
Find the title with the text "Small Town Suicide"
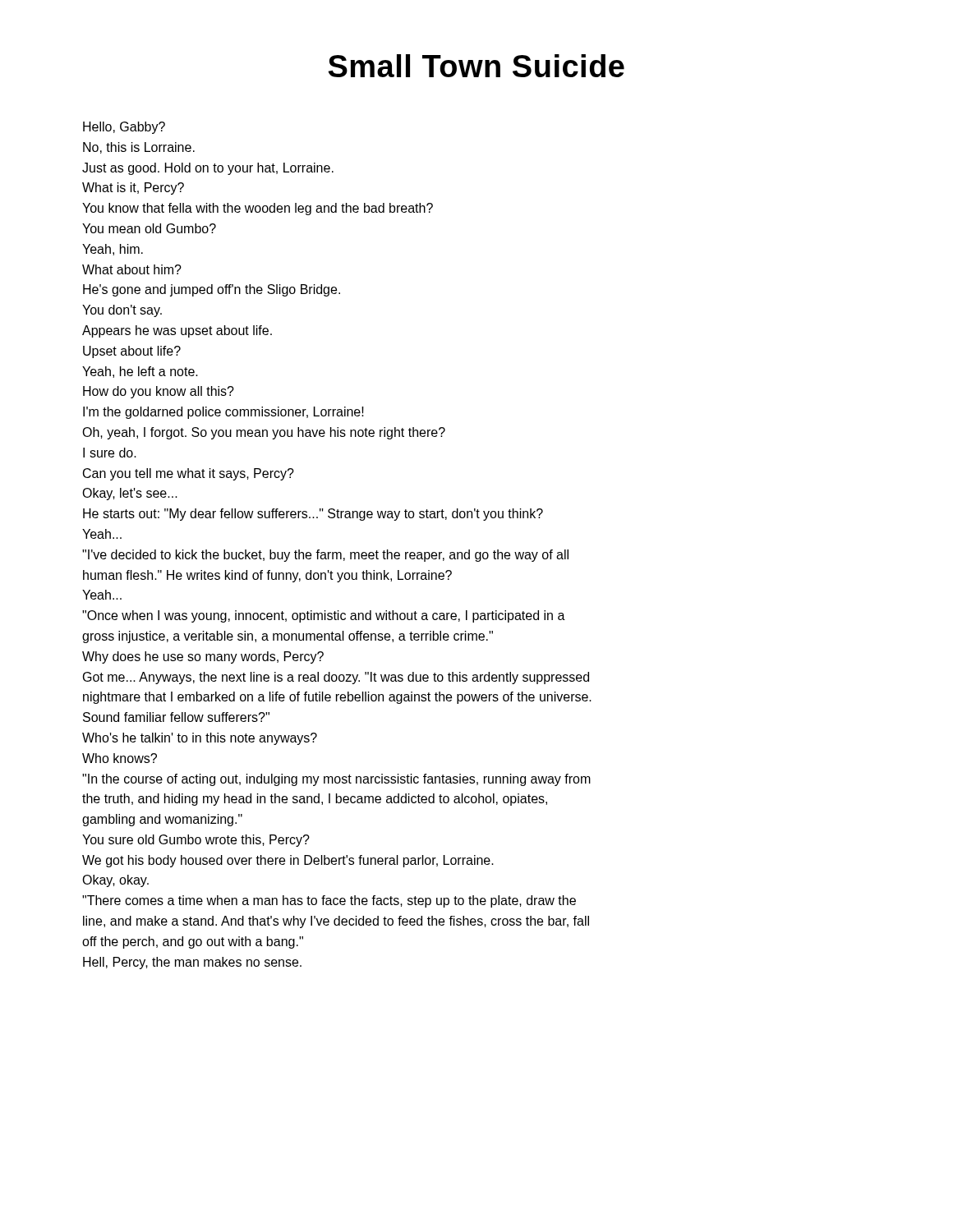click(x=476, y=67)
